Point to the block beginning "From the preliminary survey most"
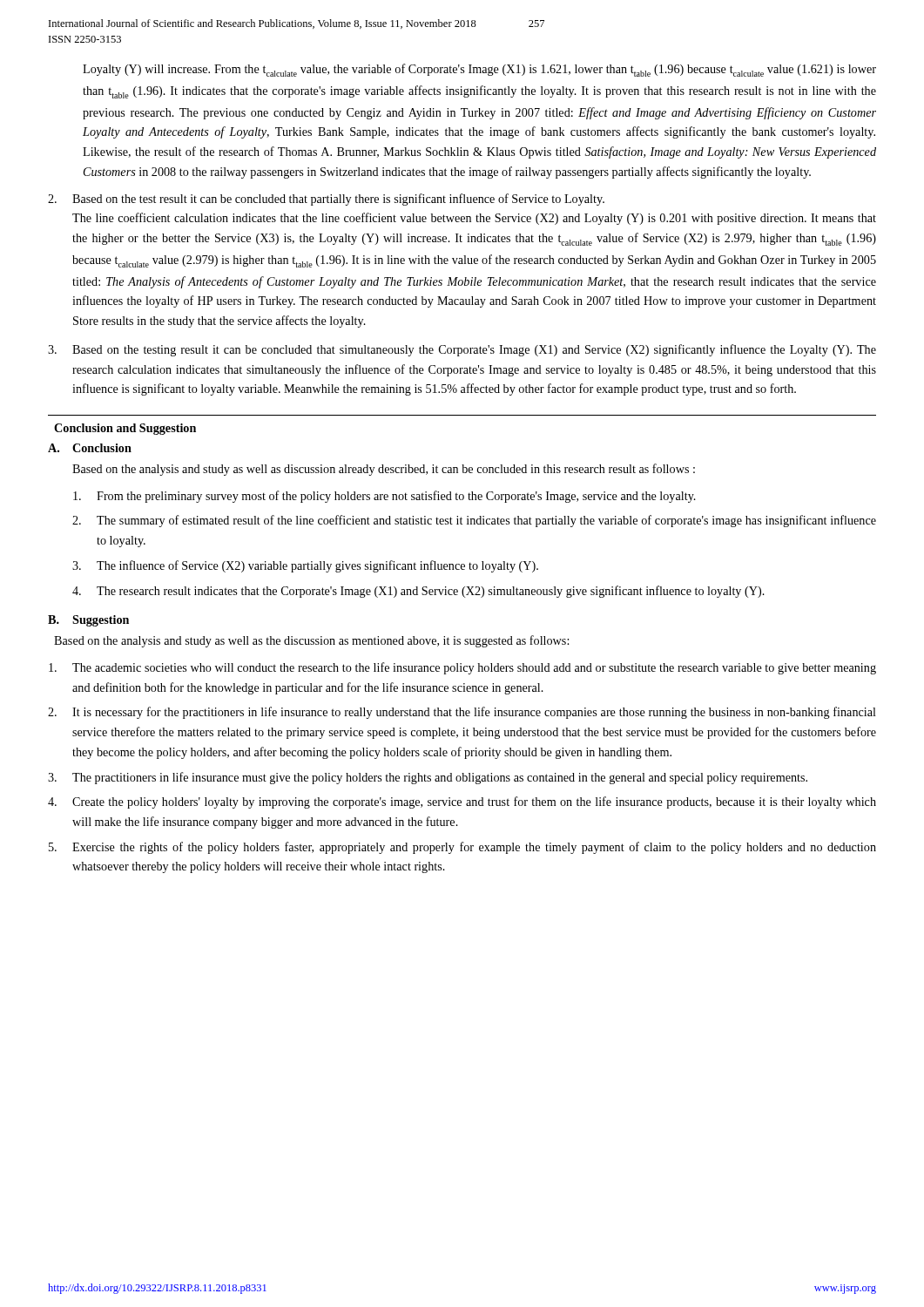The height and width of the screenshot is (1307, 924). click(x=474, y=496)
